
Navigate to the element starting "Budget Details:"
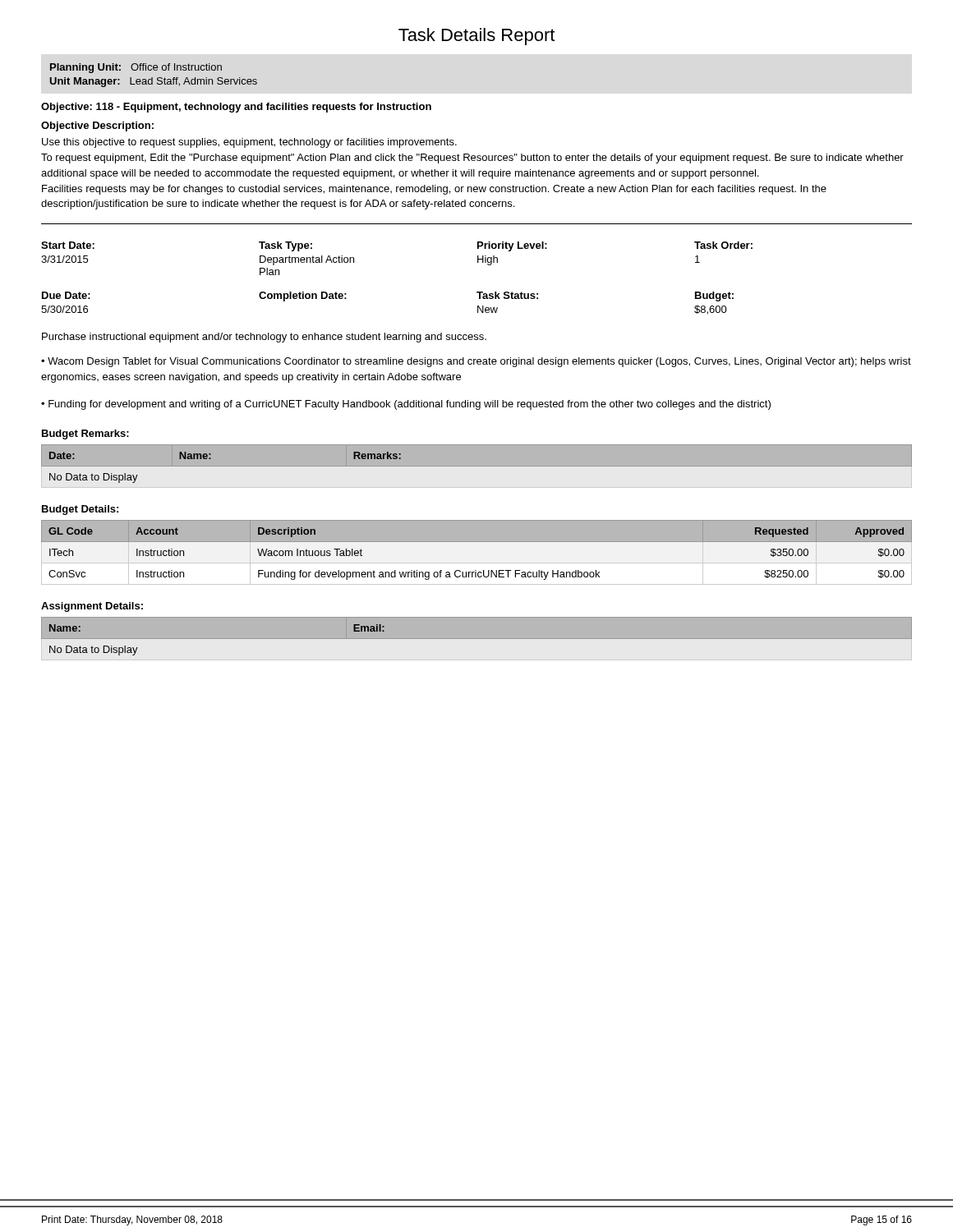80,509
